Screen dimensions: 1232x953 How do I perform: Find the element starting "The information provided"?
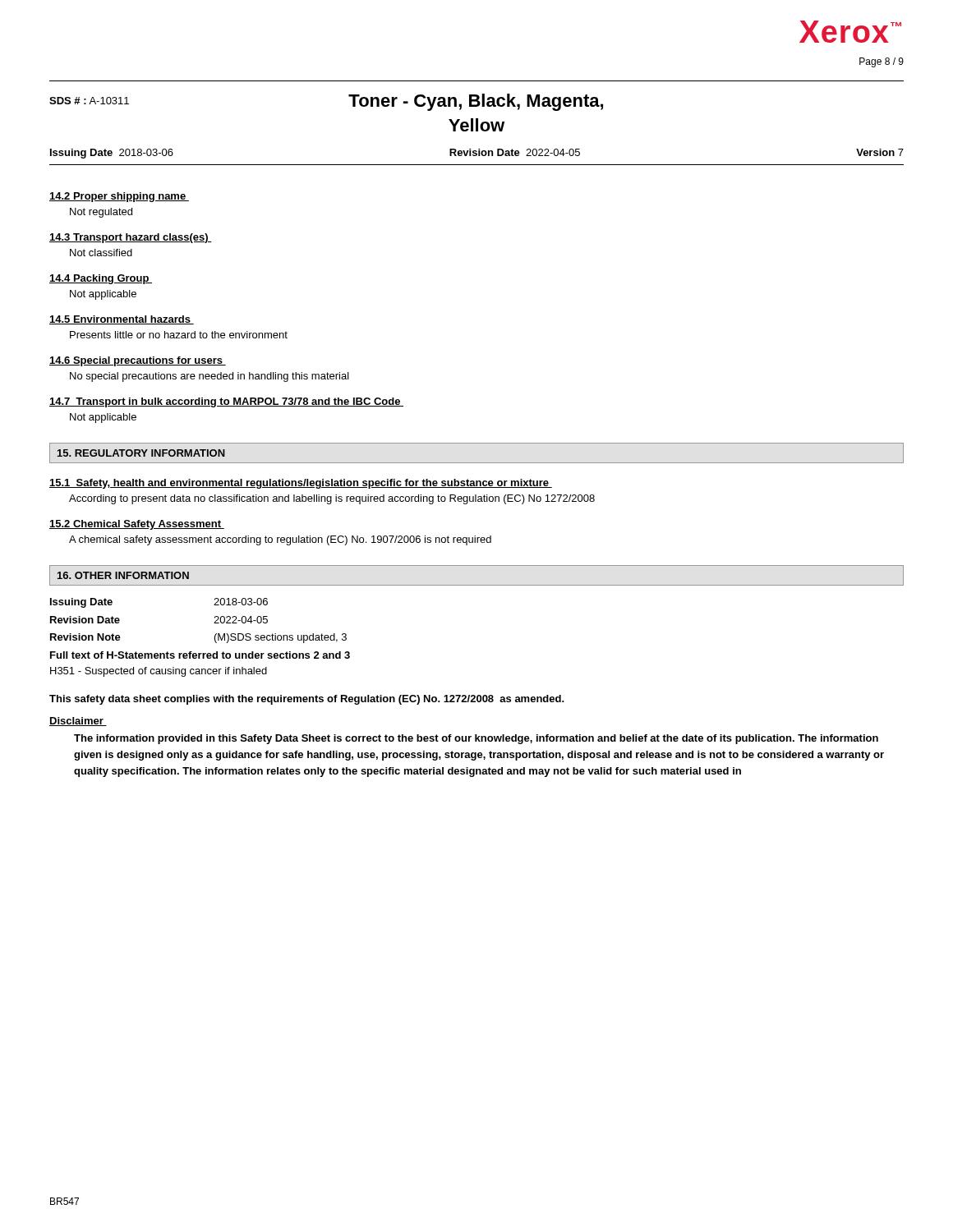(479, 754)
